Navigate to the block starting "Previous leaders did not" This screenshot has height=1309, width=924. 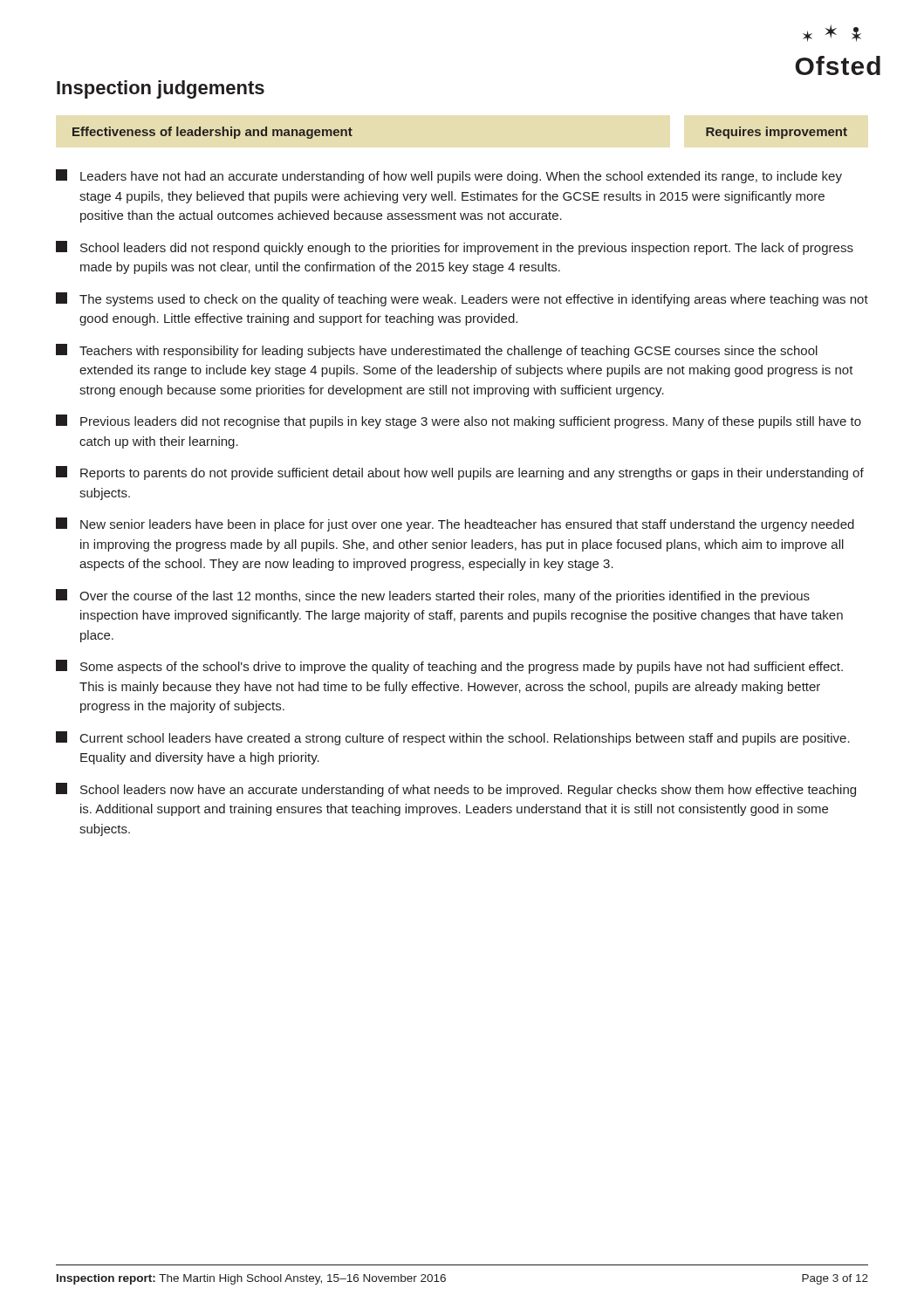click(462, 432)
